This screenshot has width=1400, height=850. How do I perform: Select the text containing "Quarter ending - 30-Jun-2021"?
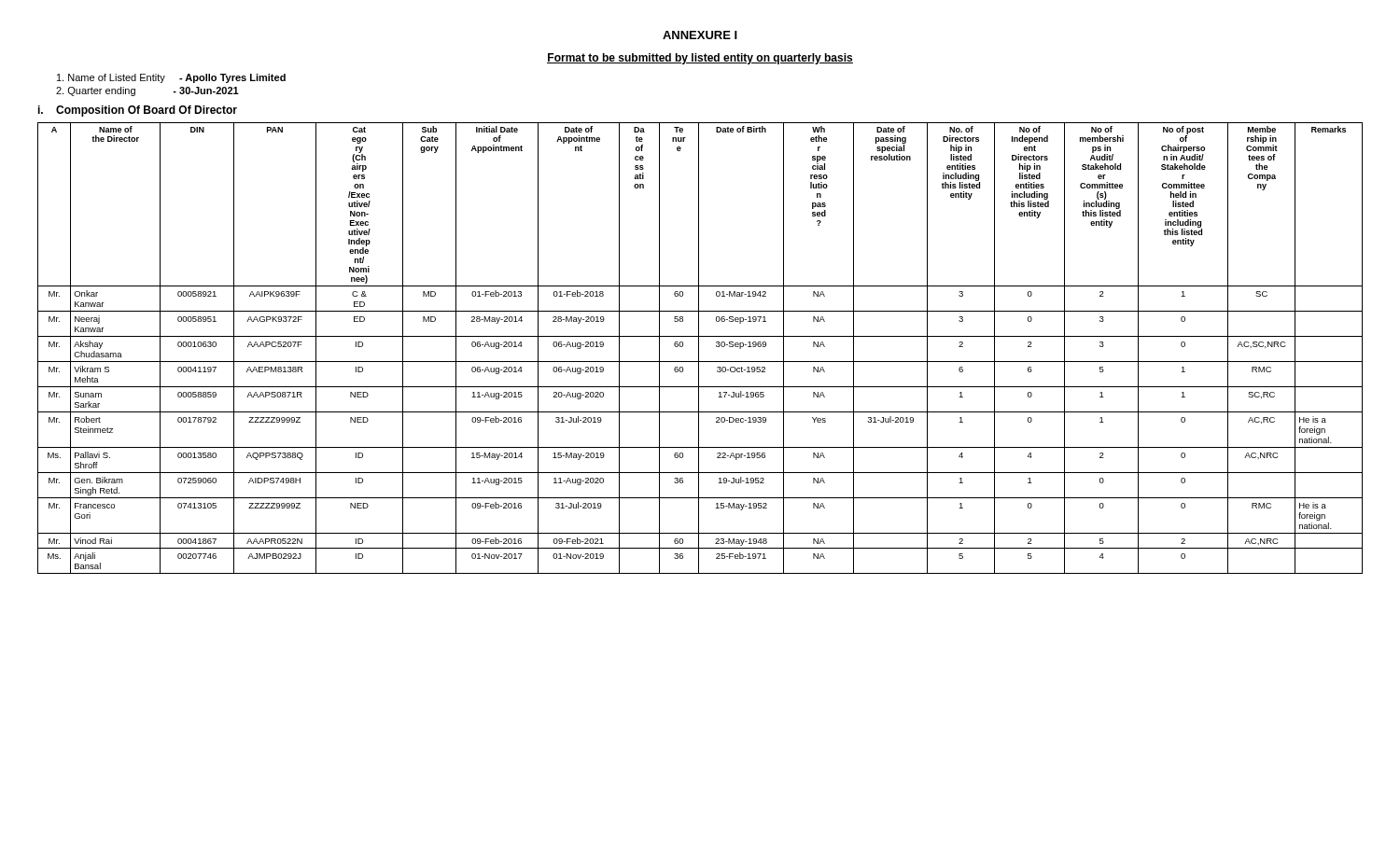coord(147,91)
